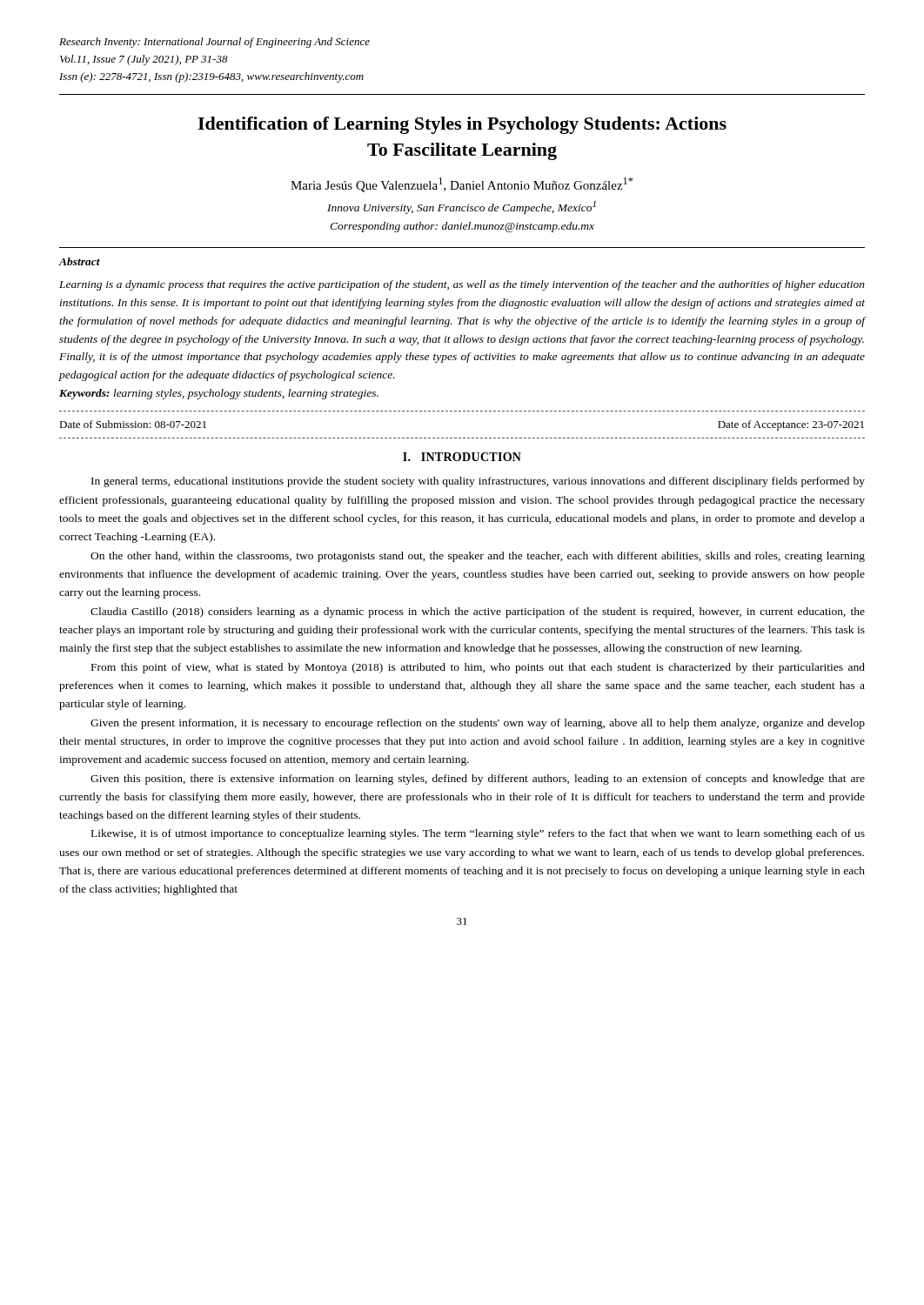
Task: Select the region starting "Maria Jesús Que Valenzuela1, Daniel Antonio Muñoz"
Action: 462,205
